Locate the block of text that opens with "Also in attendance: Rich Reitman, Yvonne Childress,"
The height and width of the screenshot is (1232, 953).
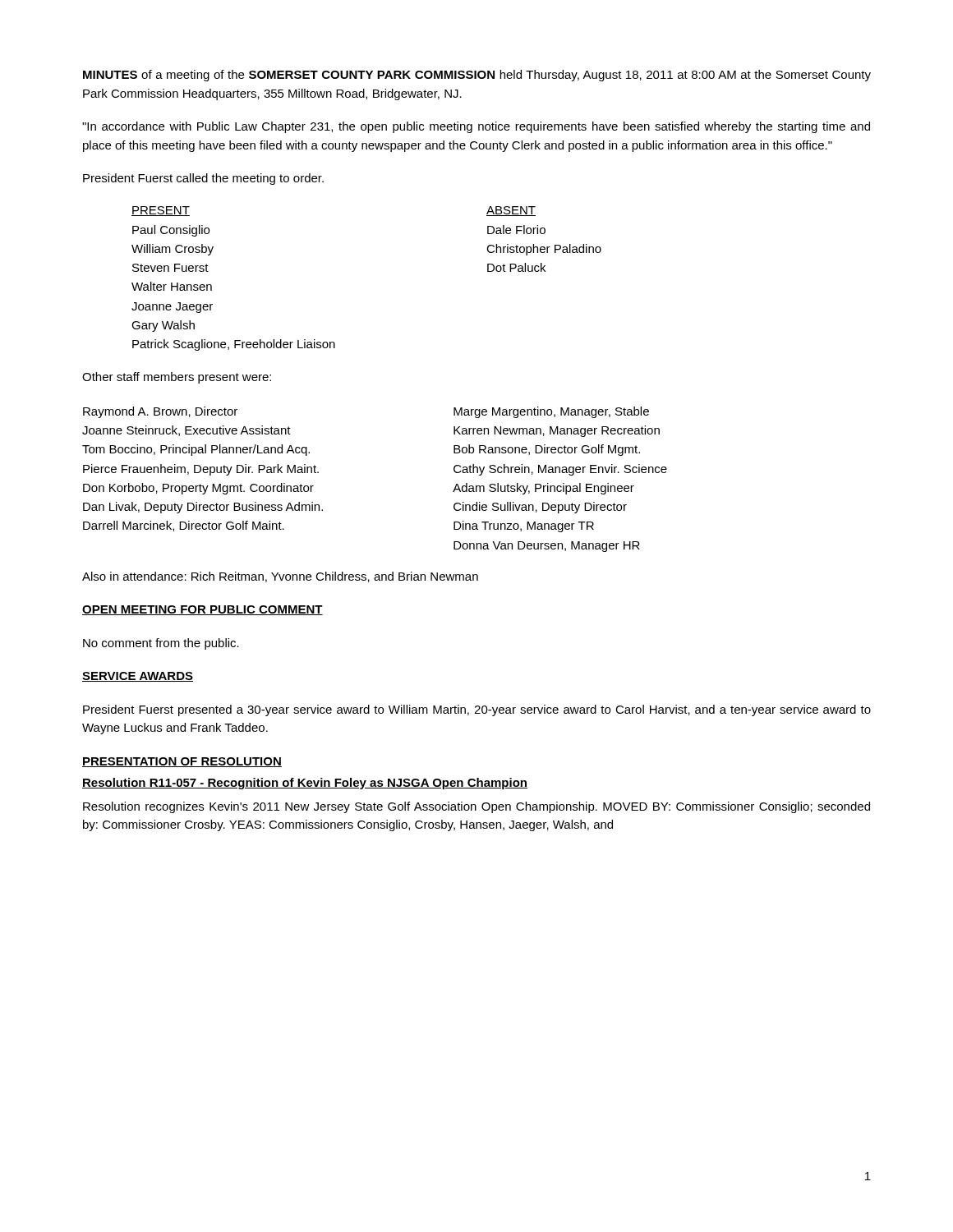476,577
